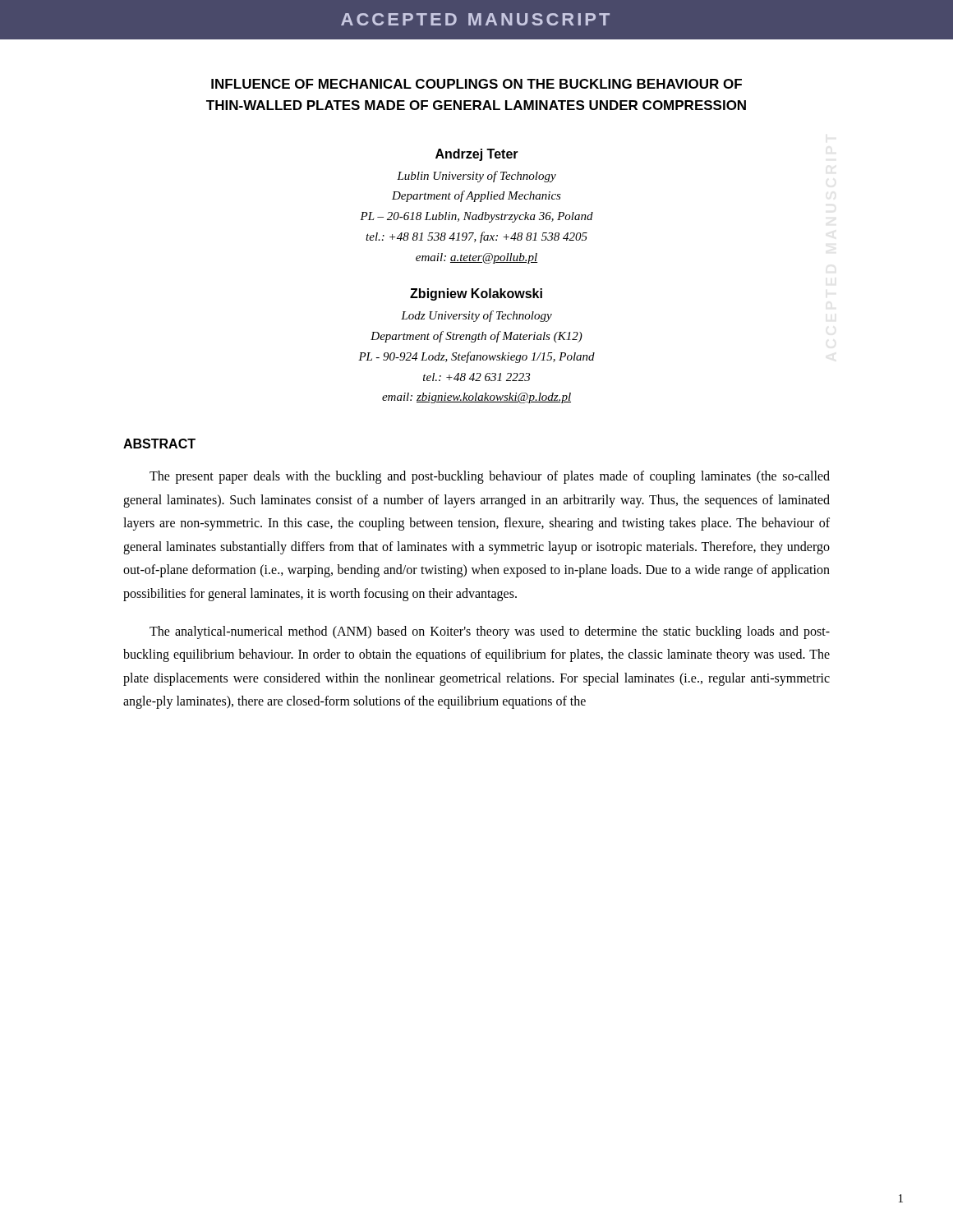This screenshot has width=953, height=1232.
Task: Select the block starting "INFLUENCE OF MECHANICAL COUPLINGS"
Action: [x=476, y=96]
